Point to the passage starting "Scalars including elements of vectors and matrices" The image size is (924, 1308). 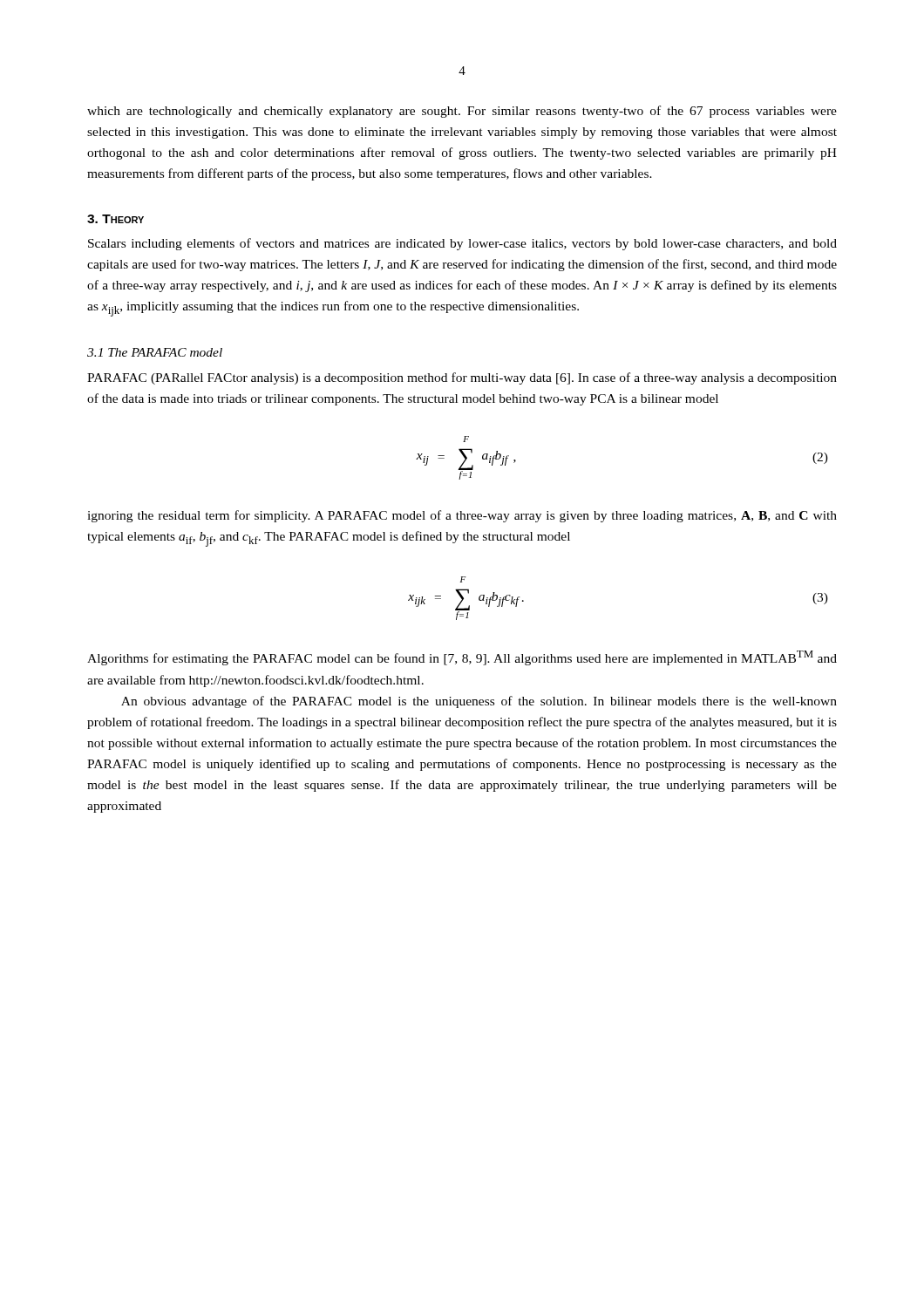point(462,276)
